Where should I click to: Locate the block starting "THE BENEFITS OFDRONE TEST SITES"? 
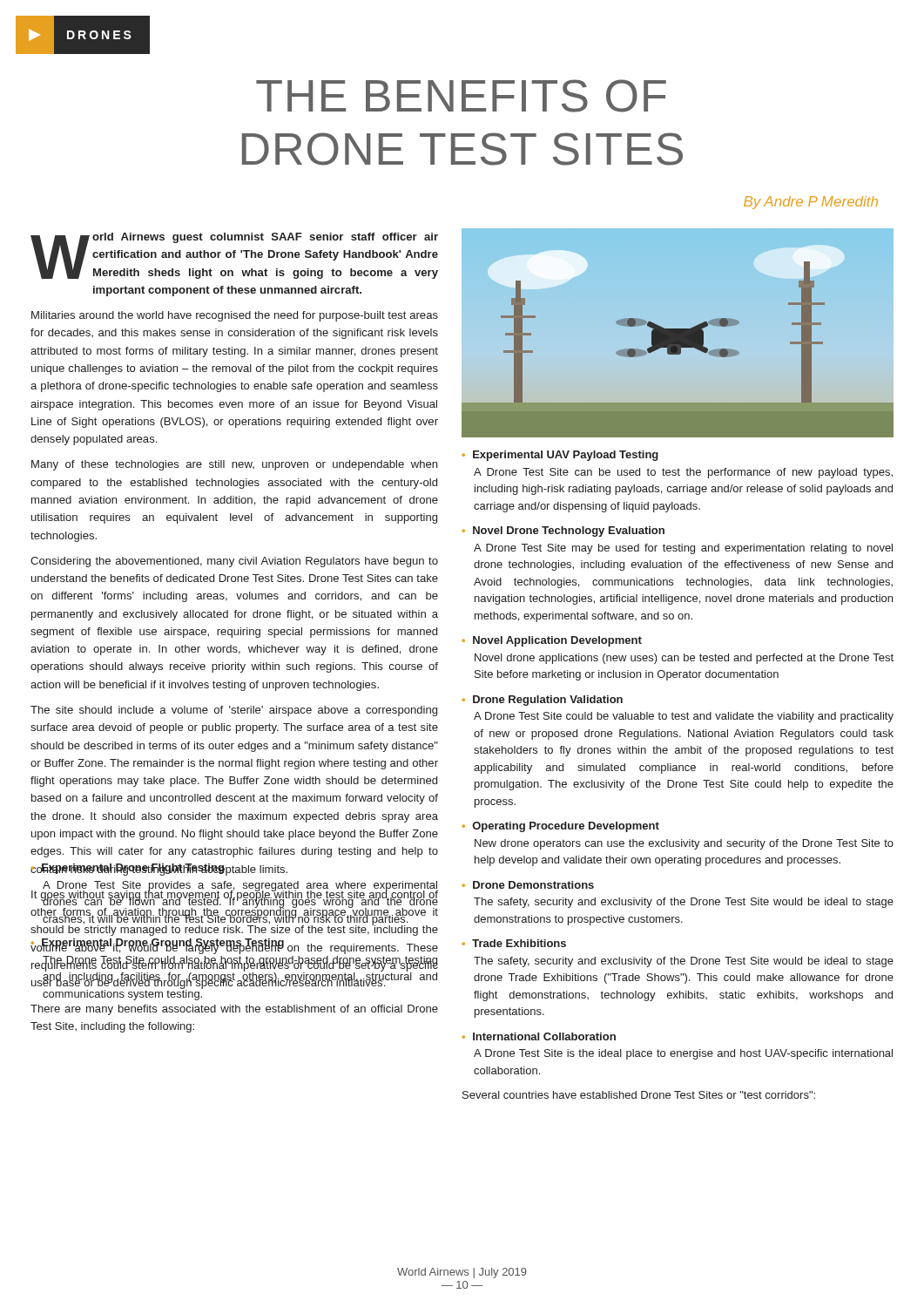click(x=462, y=123)
